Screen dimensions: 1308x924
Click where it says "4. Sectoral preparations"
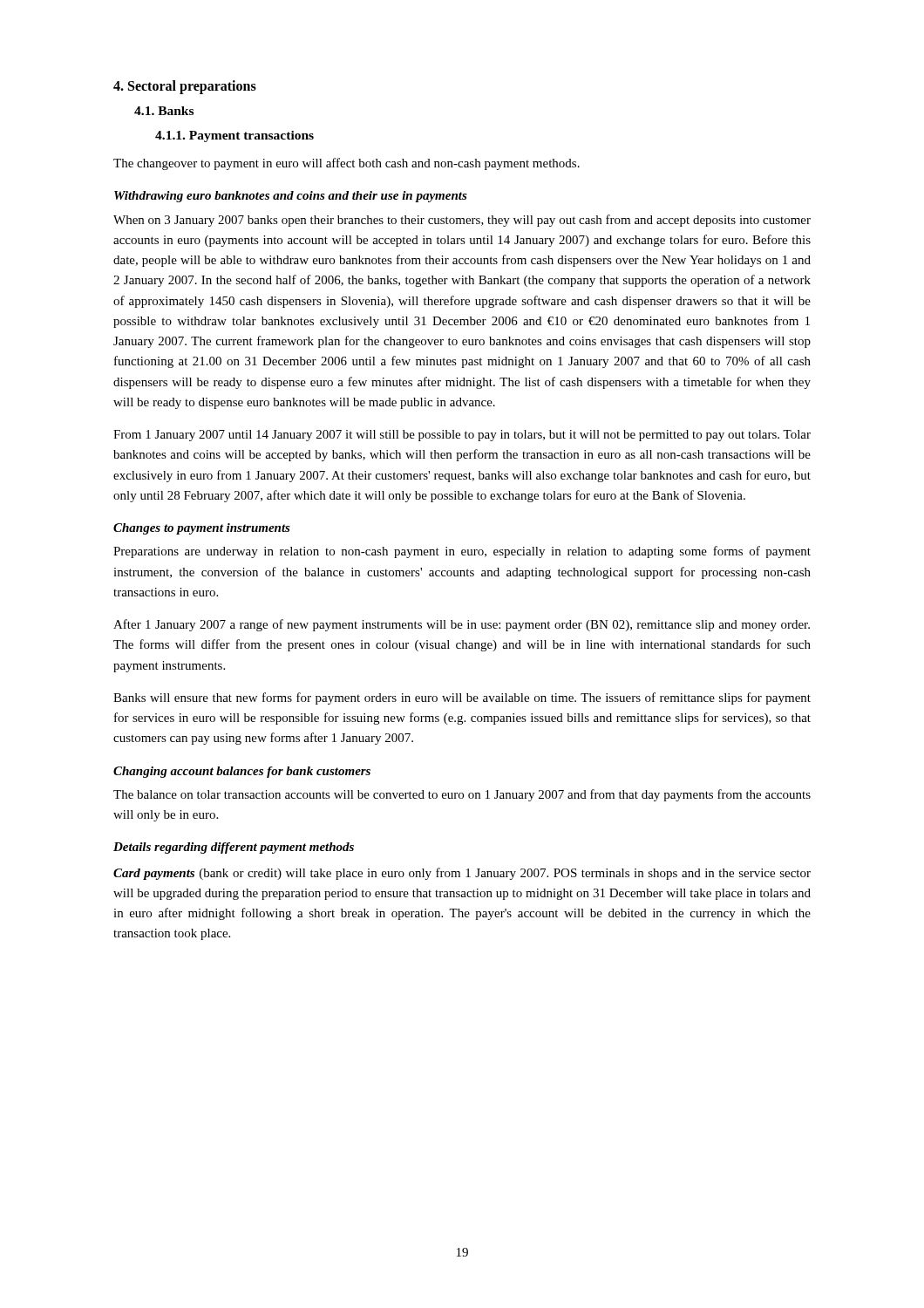(185, 86)
